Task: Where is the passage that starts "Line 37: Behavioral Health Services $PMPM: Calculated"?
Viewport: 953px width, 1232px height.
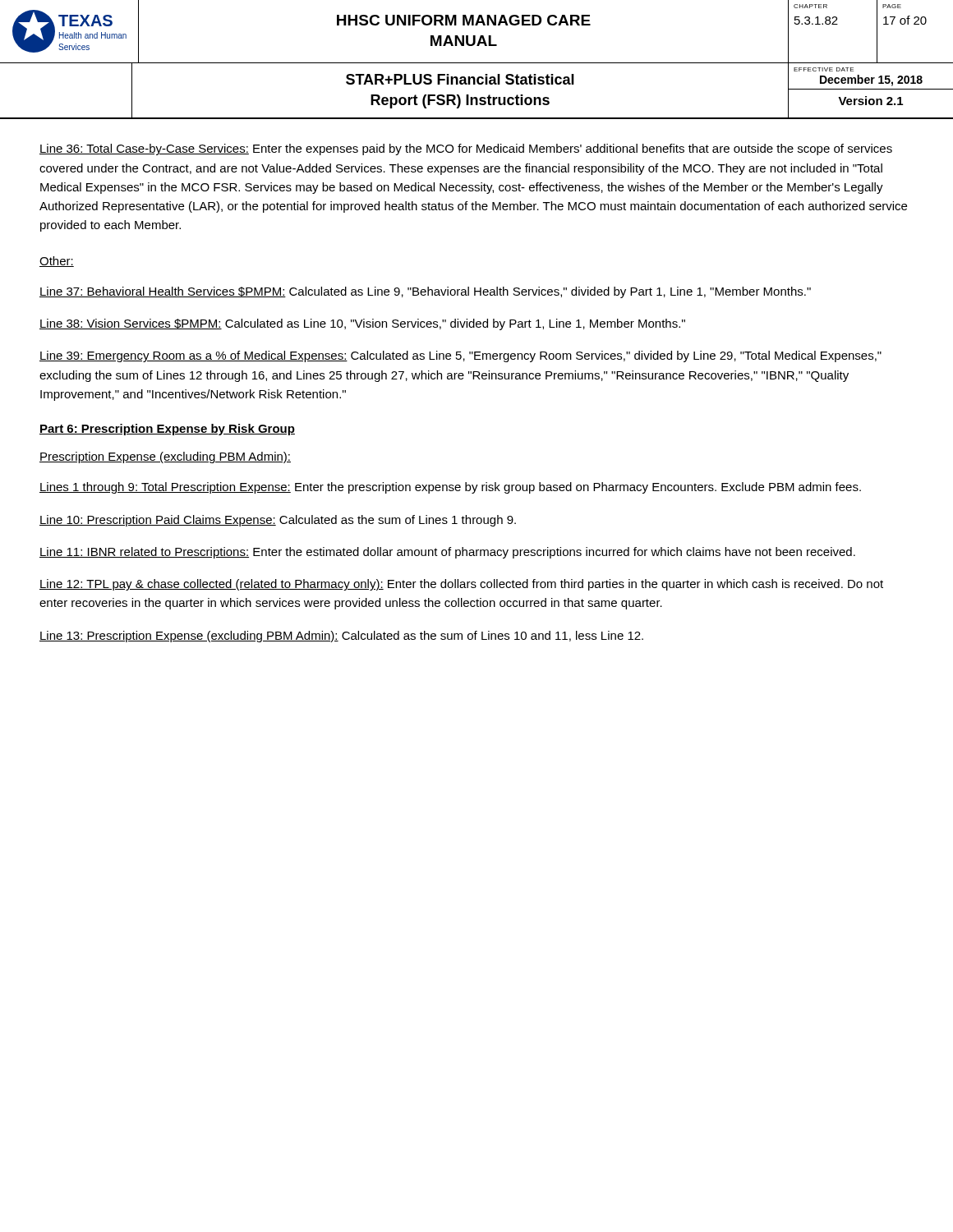Action: (x=425, y=291)
